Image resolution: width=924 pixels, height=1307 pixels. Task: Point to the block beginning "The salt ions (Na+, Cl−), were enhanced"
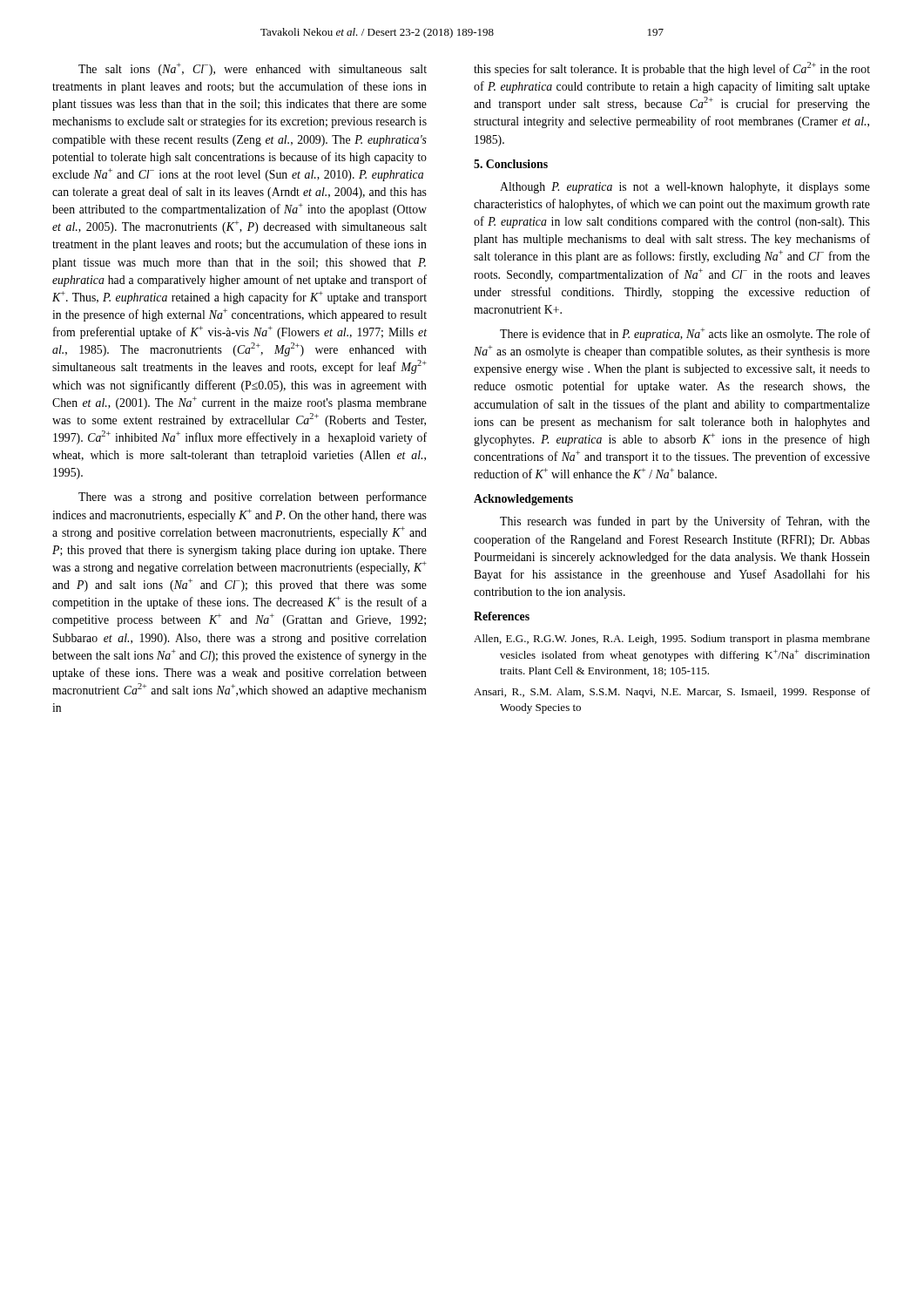click(240, 272)
